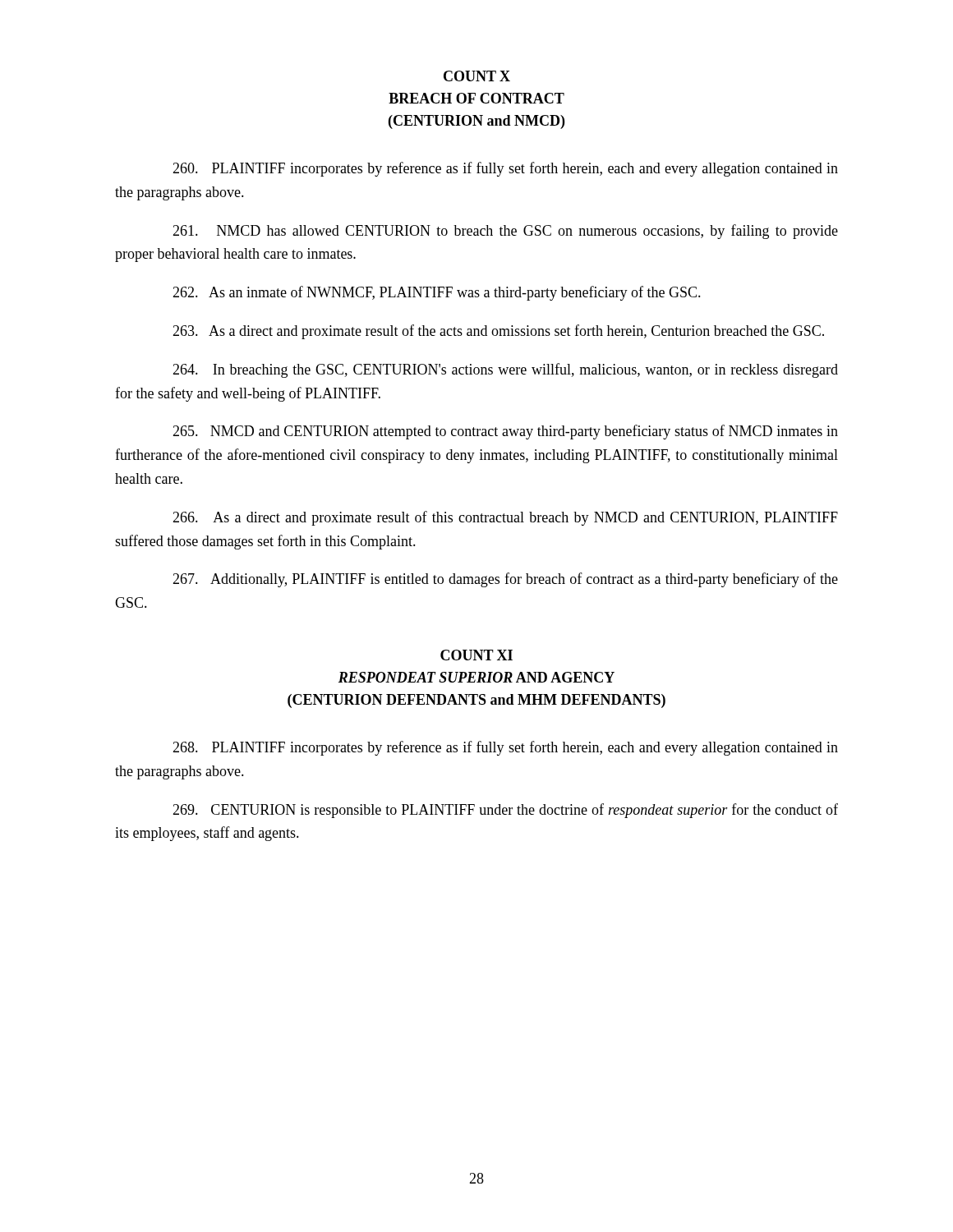Click on the section header containing "COUNT XI RESPONDEAT SUPERIOR AND"

(x=476, y=678)
